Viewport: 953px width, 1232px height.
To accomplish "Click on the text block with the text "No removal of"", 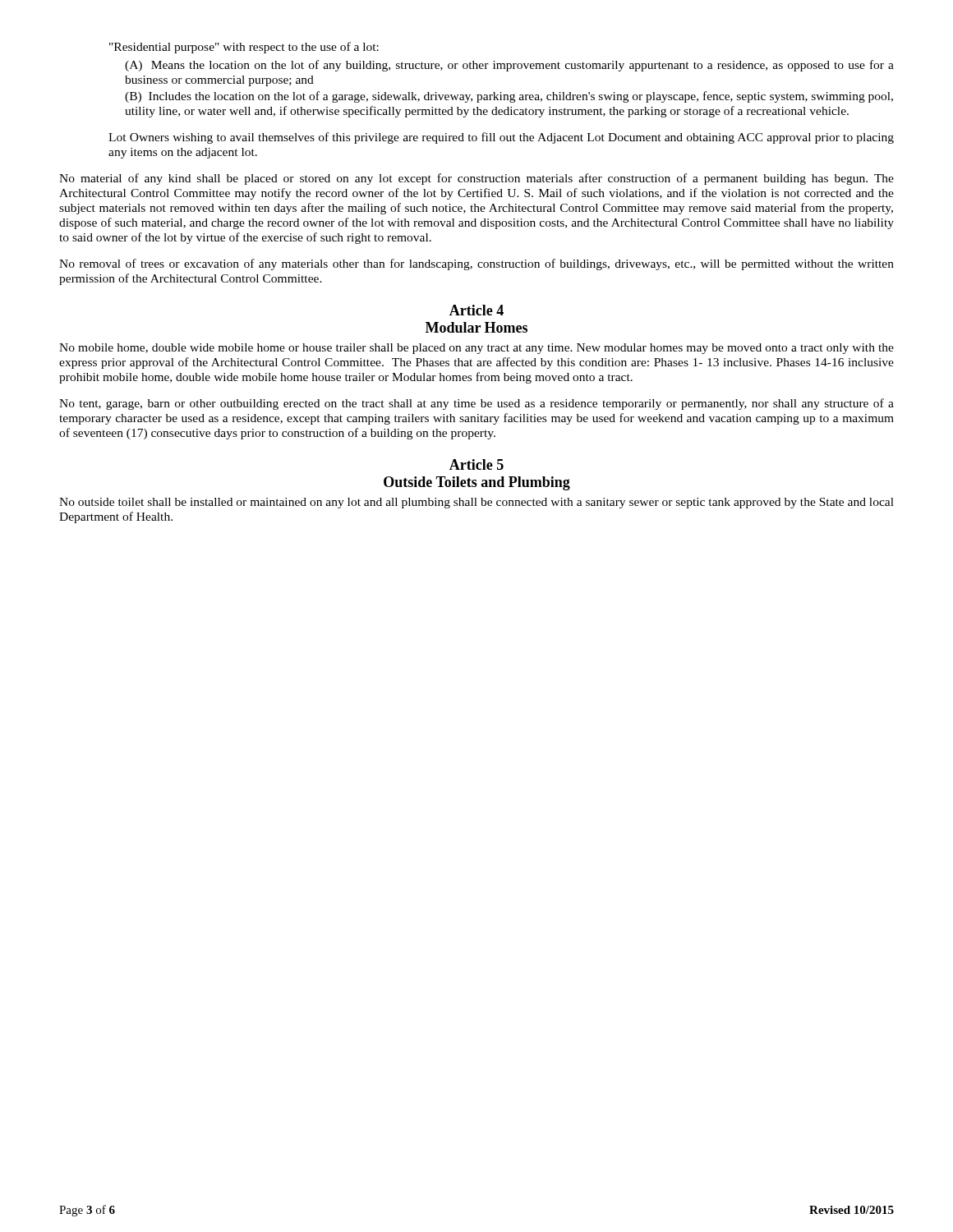I will (476, 271).
